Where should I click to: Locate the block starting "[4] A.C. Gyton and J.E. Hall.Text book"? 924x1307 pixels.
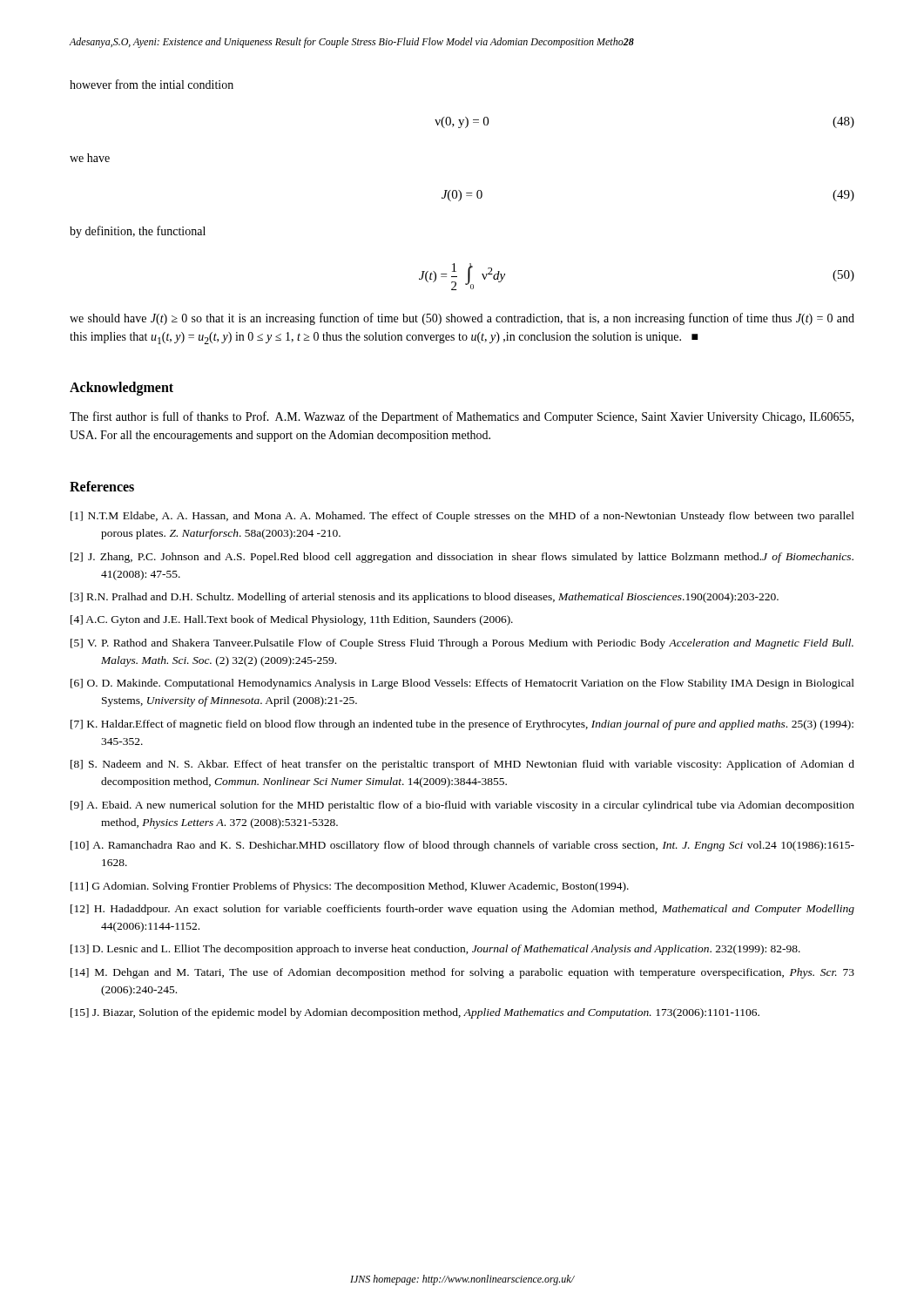pyautogui.click(x=292, y=619)
